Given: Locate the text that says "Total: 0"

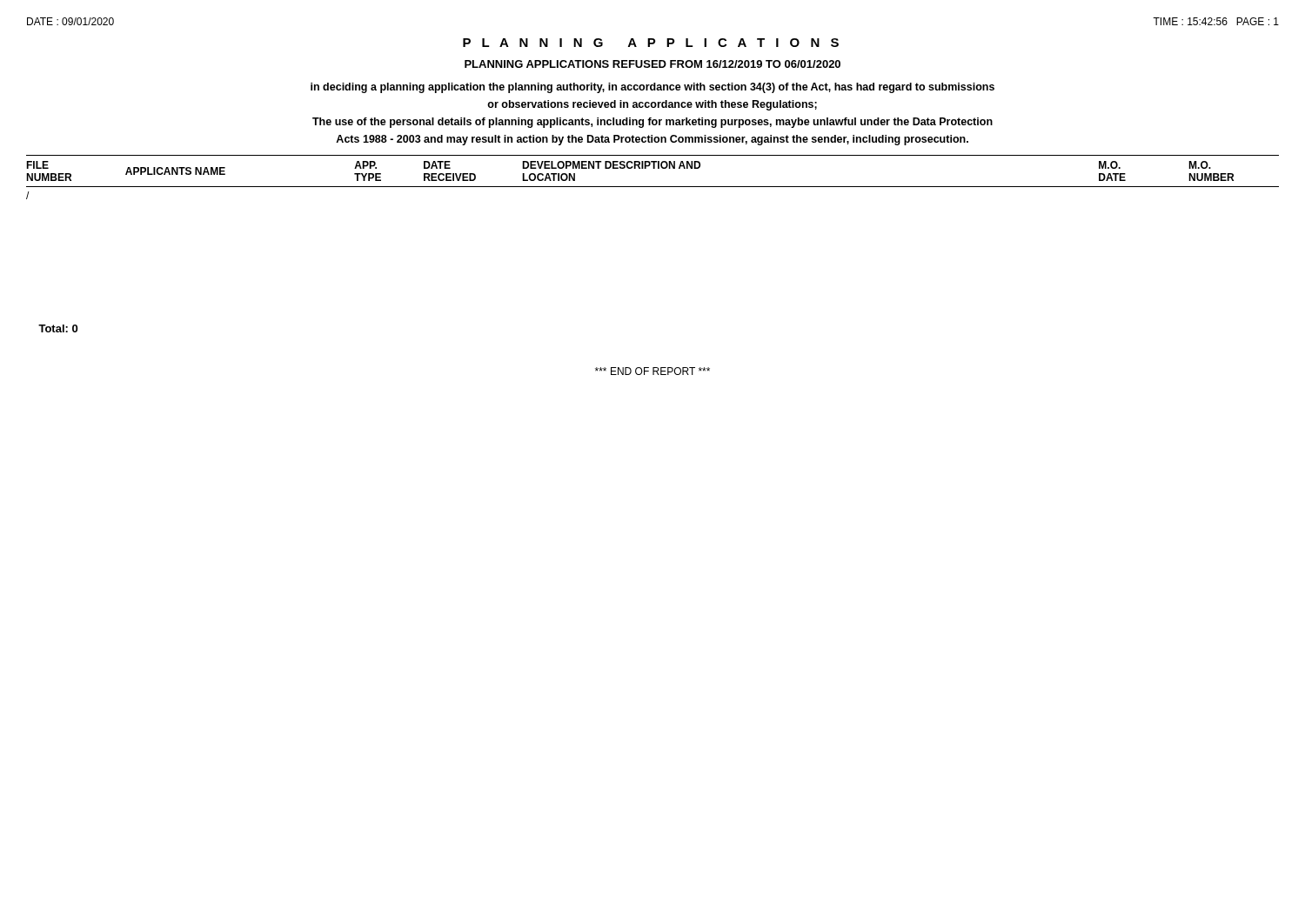Looking at the screenshot, I should (x=52, y=328).
